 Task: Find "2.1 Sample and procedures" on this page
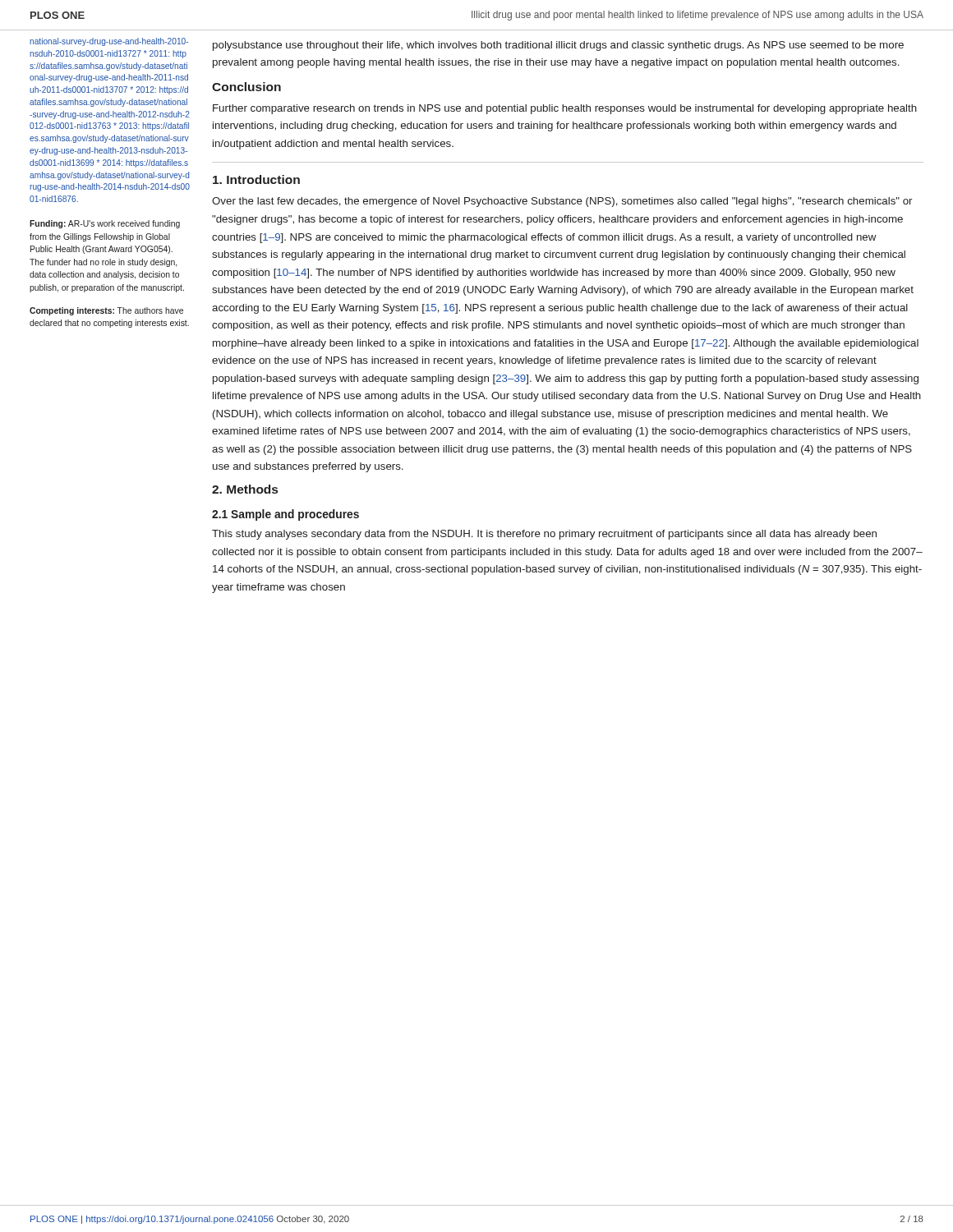[x=286, y=514]
